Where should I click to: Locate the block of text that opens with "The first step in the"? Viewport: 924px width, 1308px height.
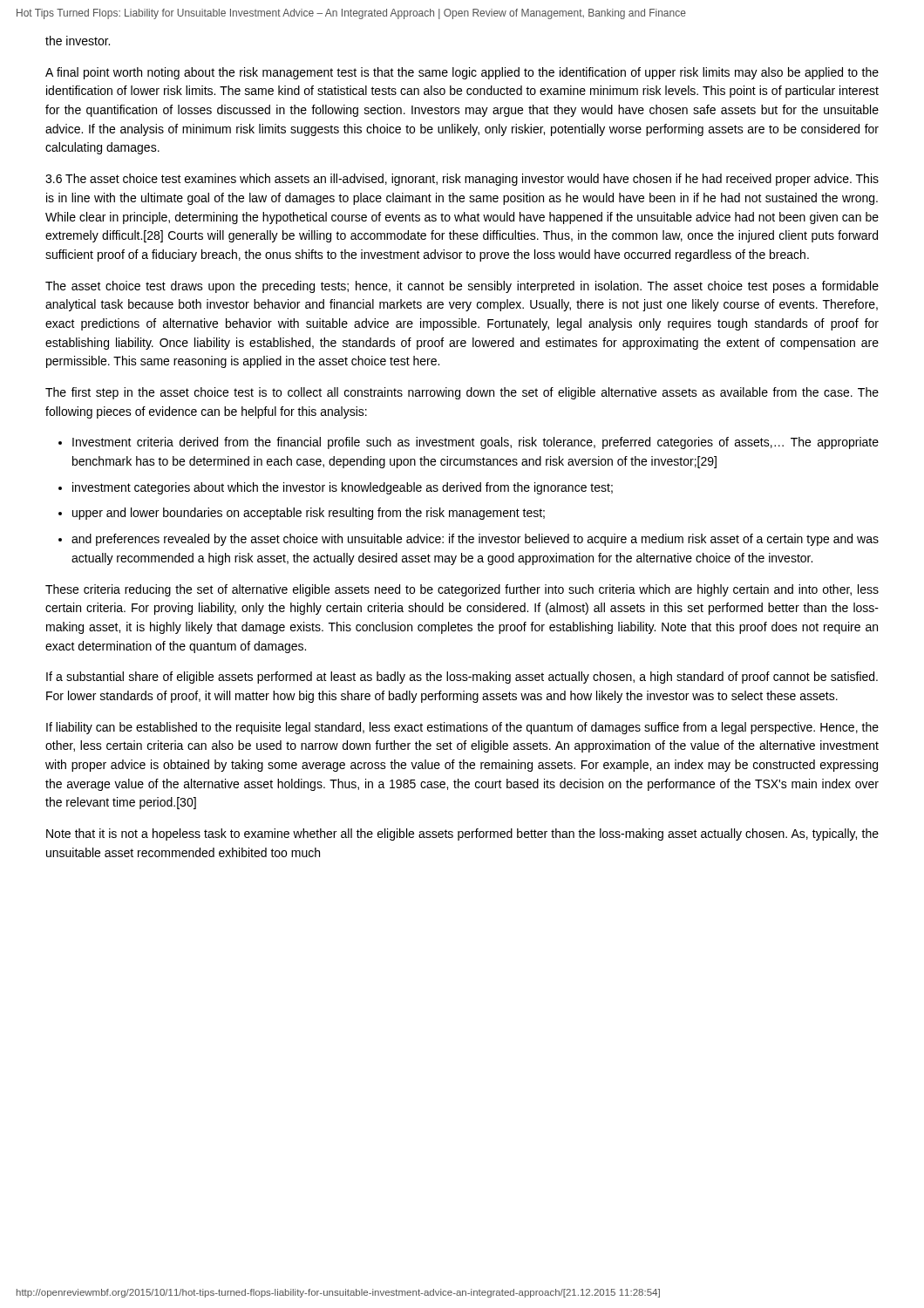462,403
